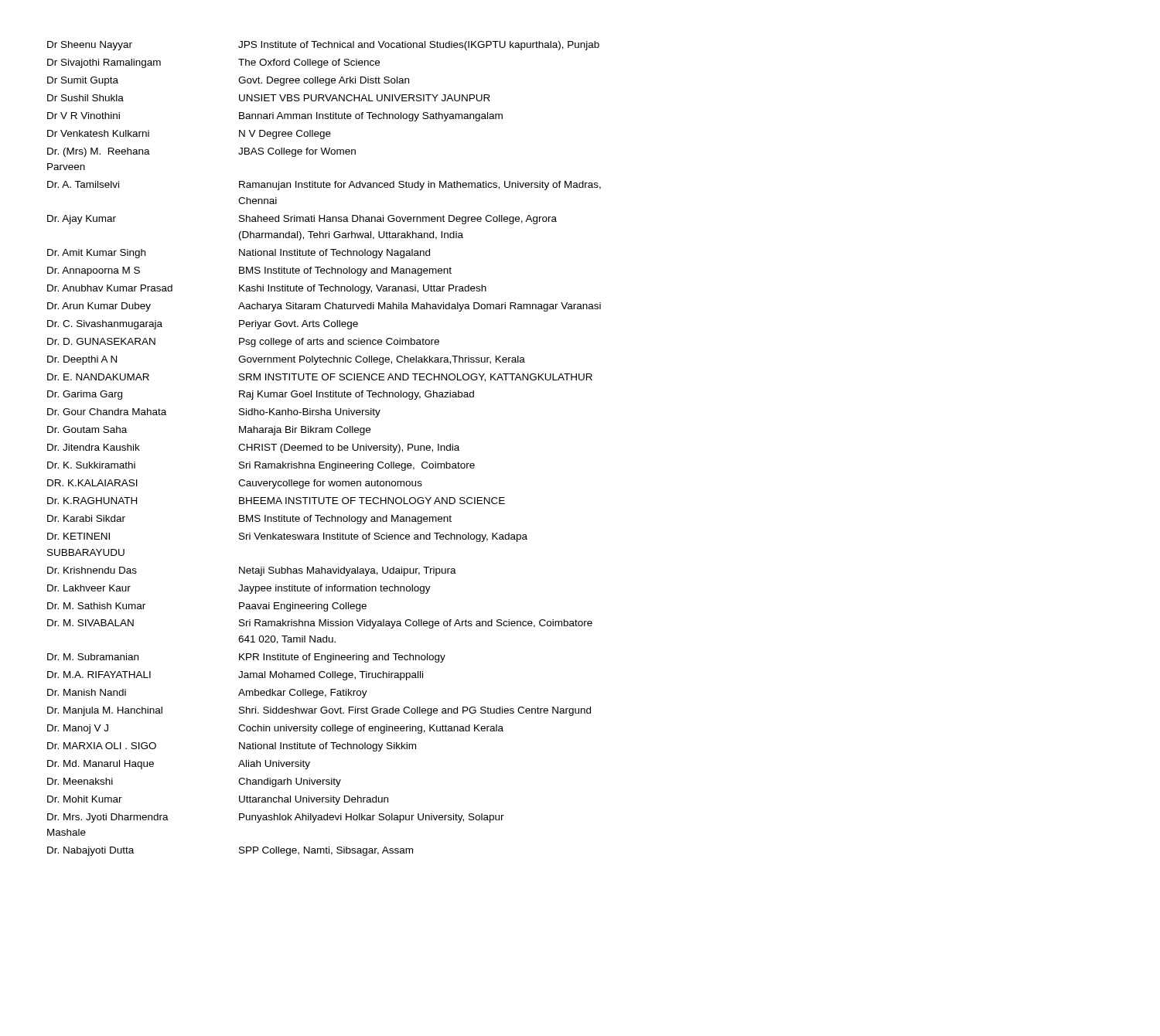Where does it say "Dr Sushil Shukla UNSIET VBS PURVANCHAL UNIVERSITY JAUNPUR"?

pyautogui.click(x=269, y=98)
